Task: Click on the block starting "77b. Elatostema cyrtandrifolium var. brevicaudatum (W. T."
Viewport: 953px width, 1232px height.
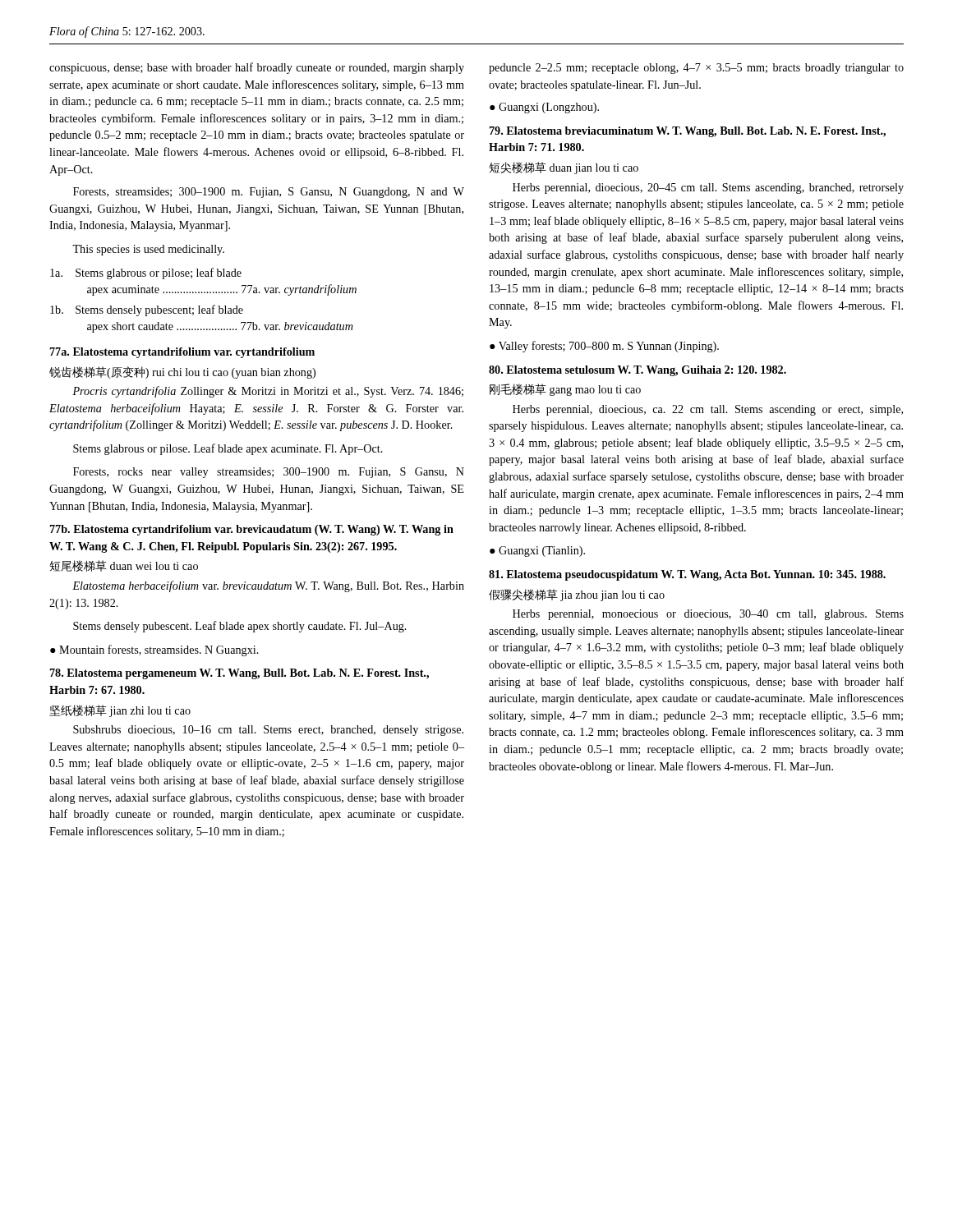Action: (x=251, y=538)
